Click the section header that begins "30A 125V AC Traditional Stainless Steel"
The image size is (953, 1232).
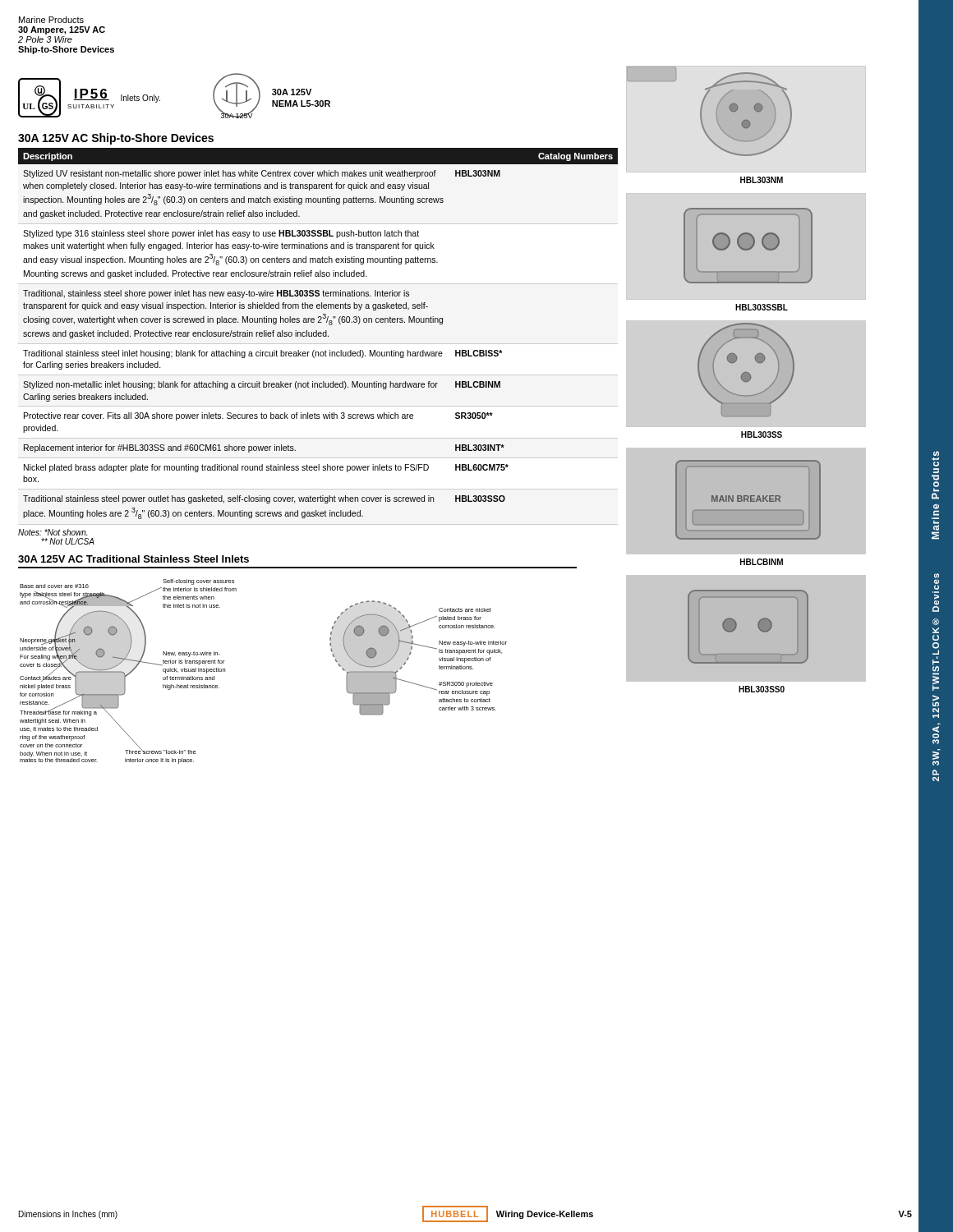pyautogui.click(x=134, y=559)
